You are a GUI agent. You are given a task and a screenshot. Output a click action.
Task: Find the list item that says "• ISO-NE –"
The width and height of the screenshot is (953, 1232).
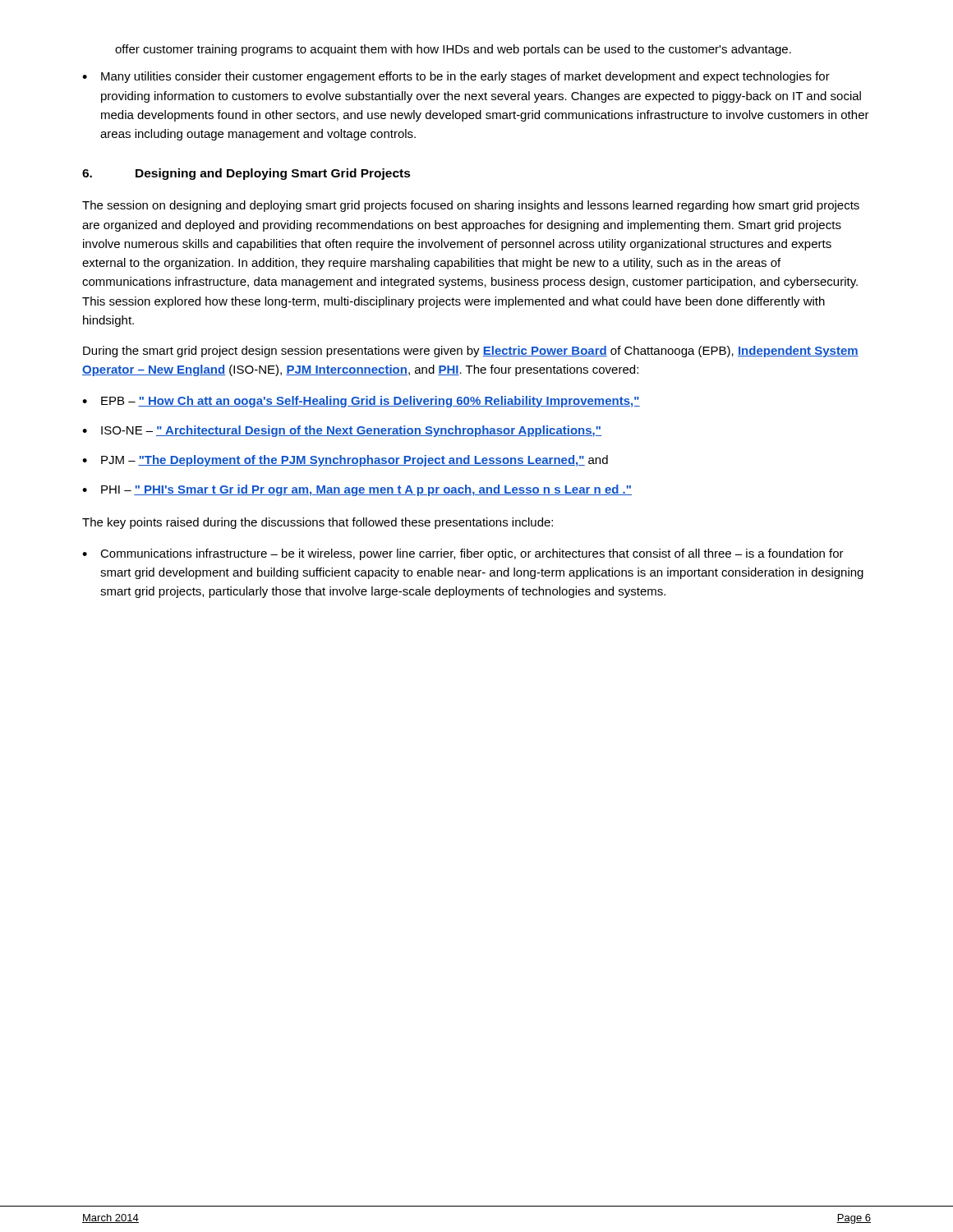tap(476, 431)
